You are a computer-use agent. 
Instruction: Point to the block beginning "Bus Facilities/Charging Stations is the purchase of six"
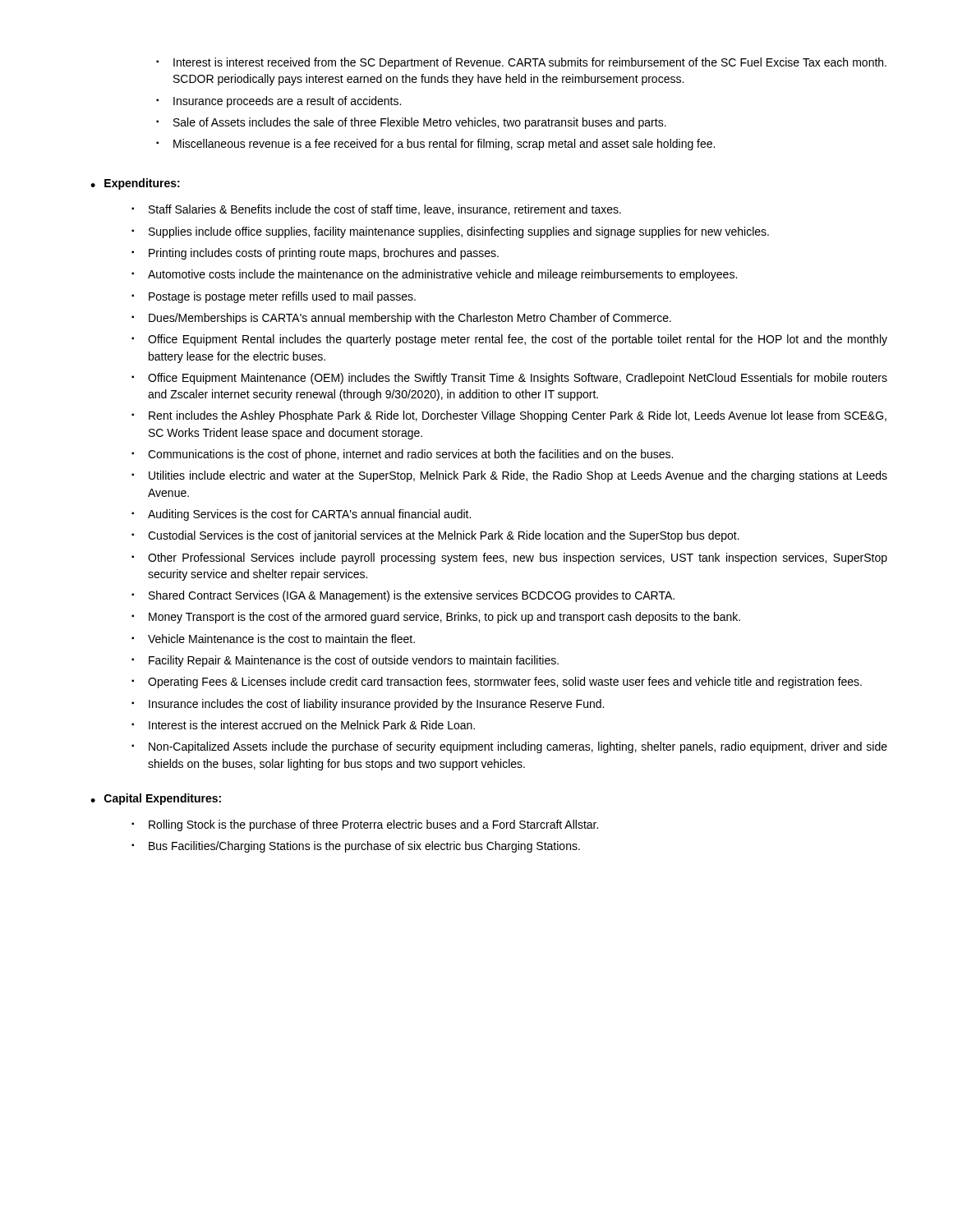coord(364,846)
